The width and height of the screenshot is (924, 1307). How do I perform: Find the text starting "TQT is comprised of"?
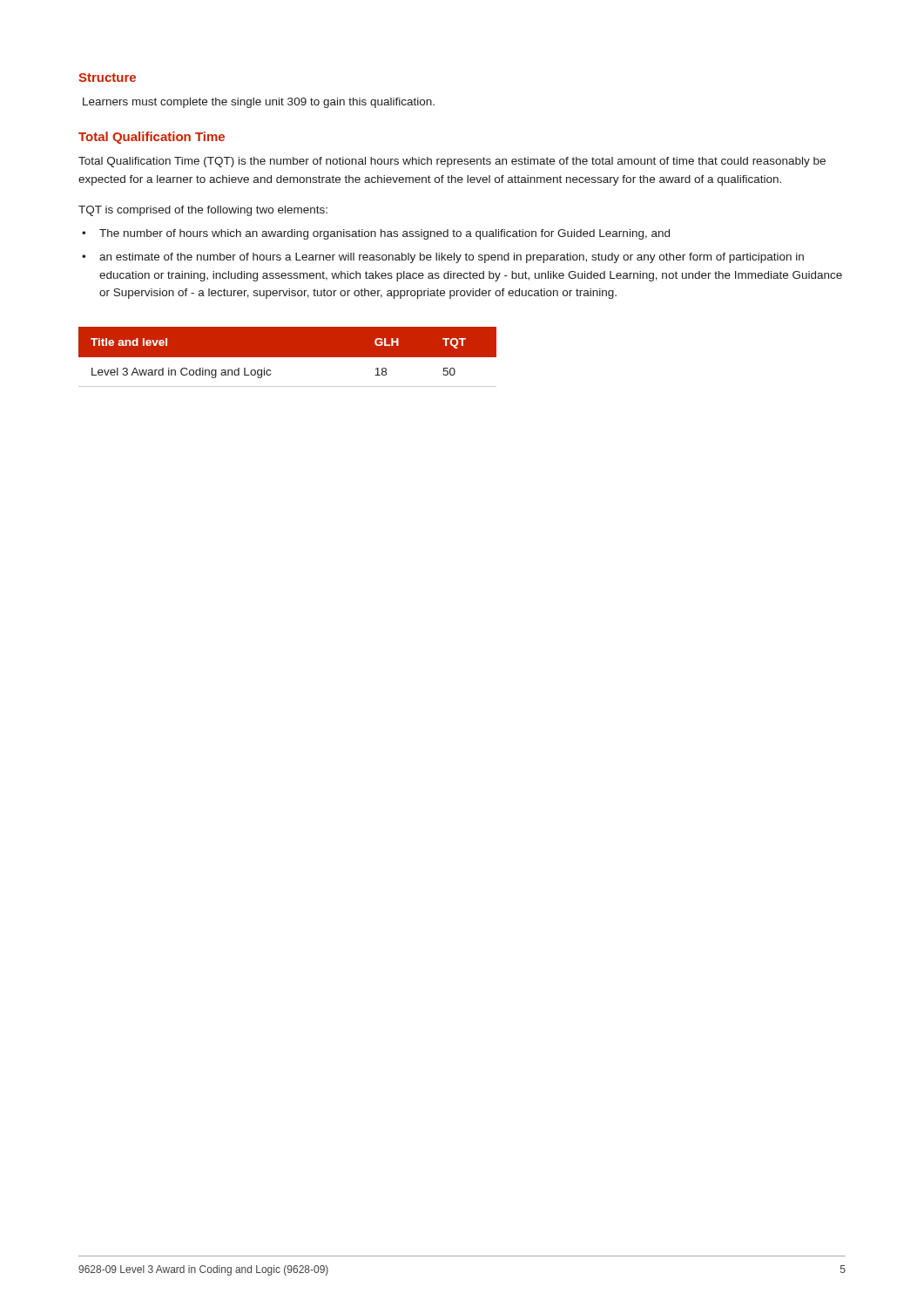[x=203, y=209]
